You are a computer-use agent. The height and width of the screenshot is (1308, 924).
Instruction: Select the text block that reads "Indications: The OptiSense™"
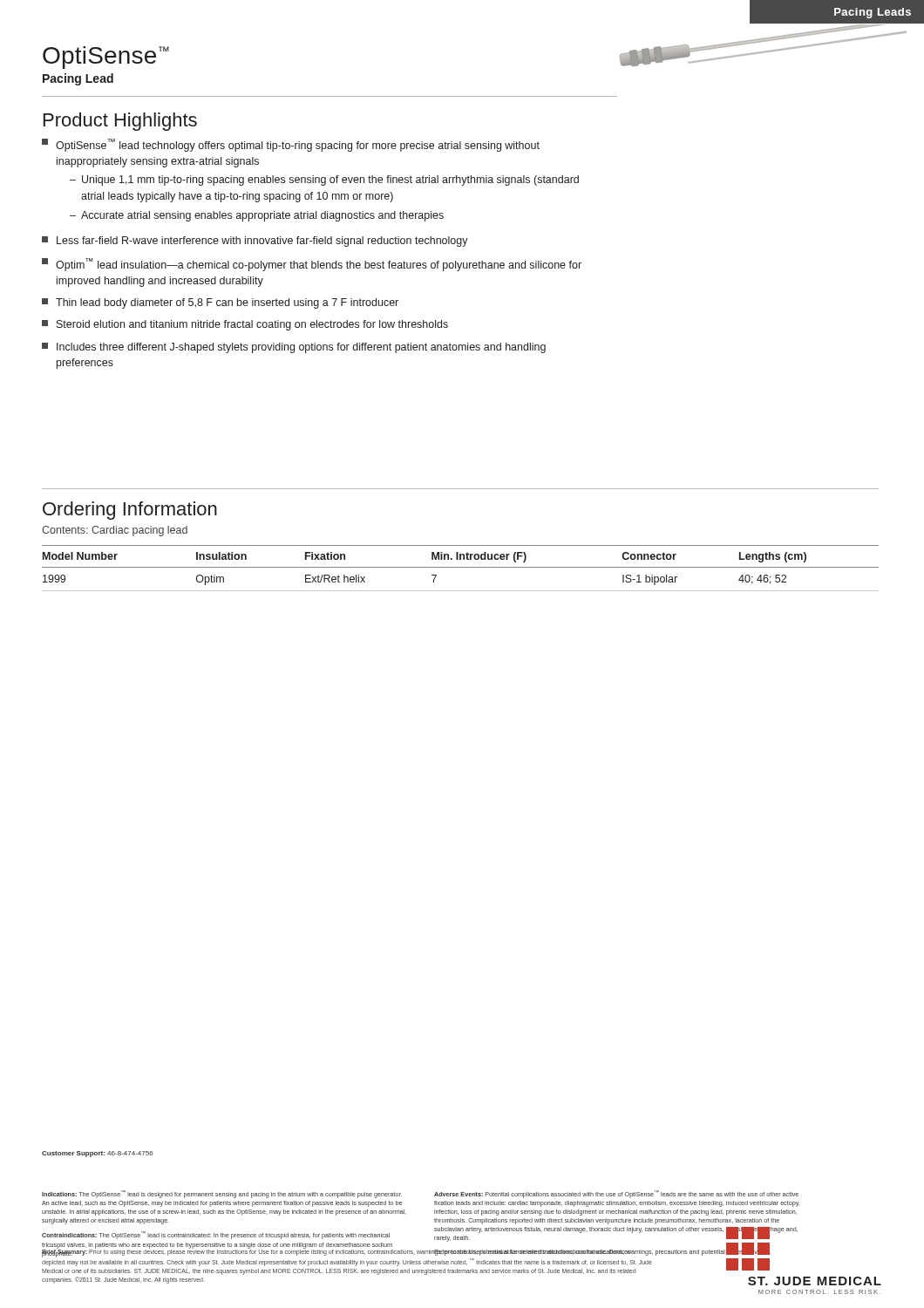[x=225, y=1223]
